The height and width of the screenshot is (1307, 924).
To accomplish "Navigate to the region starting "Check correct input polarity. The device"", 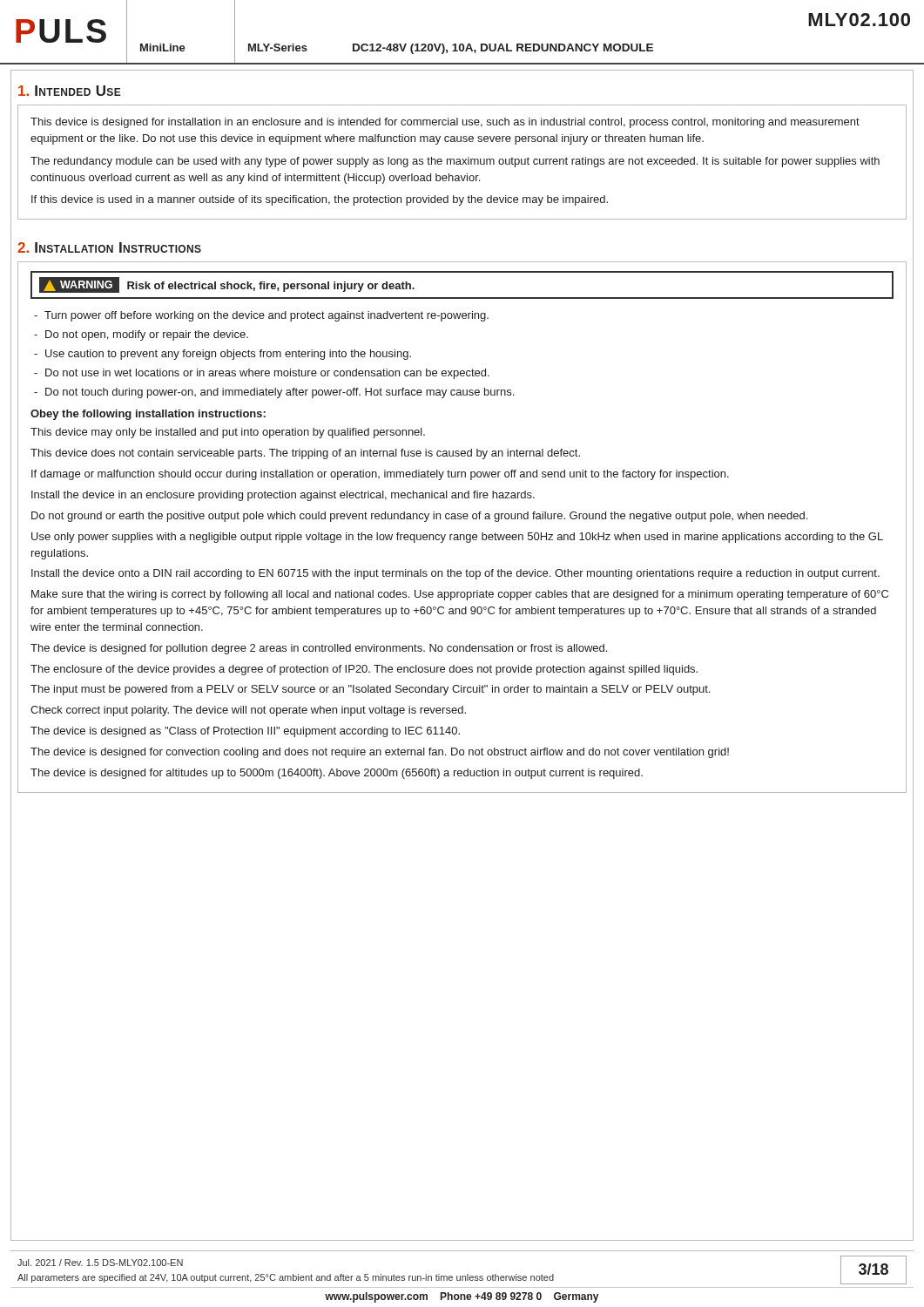I will (x=249, y=710).
